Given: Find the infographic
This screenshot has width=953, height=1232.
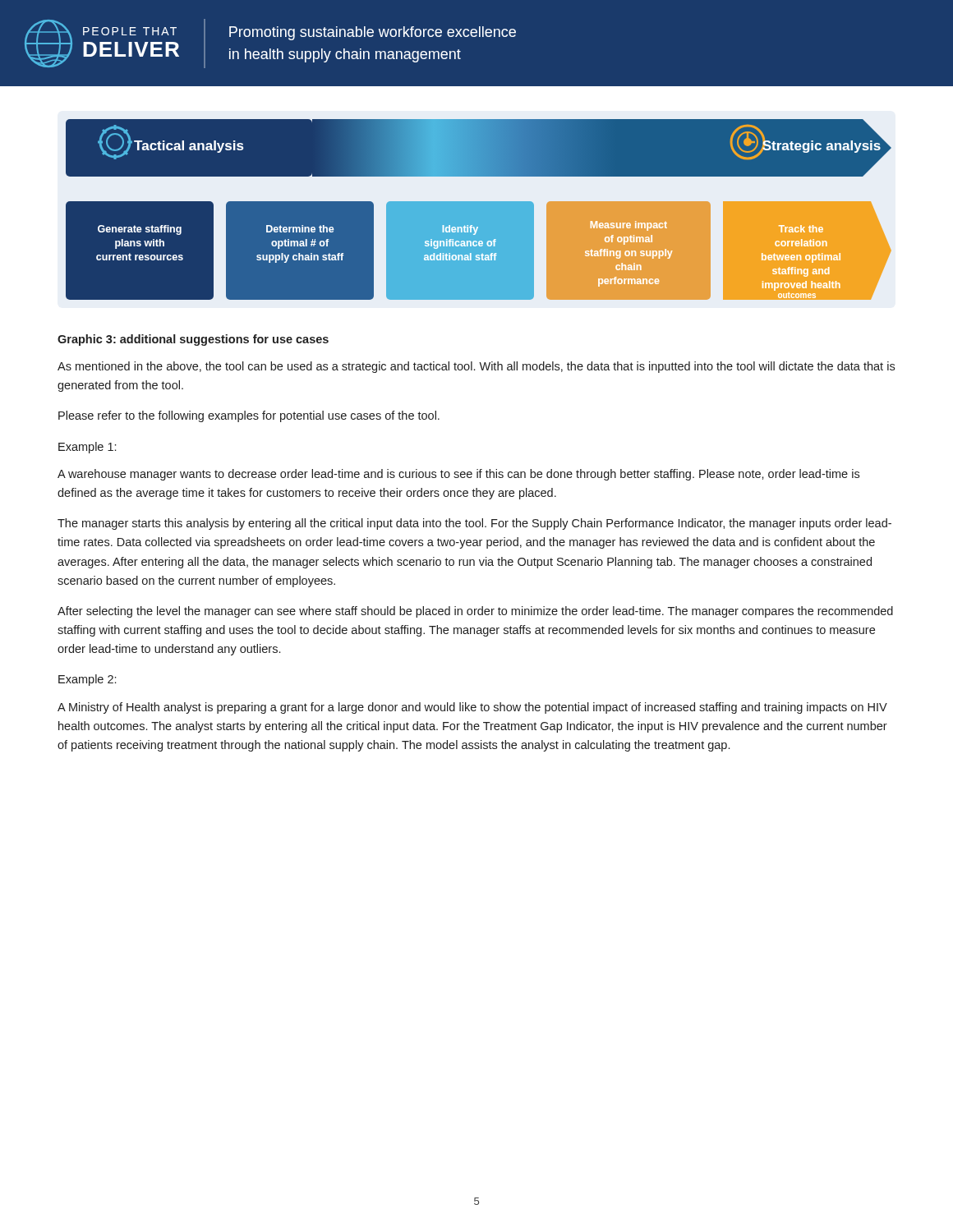Looking at the screenshot, I should [476, 211].
